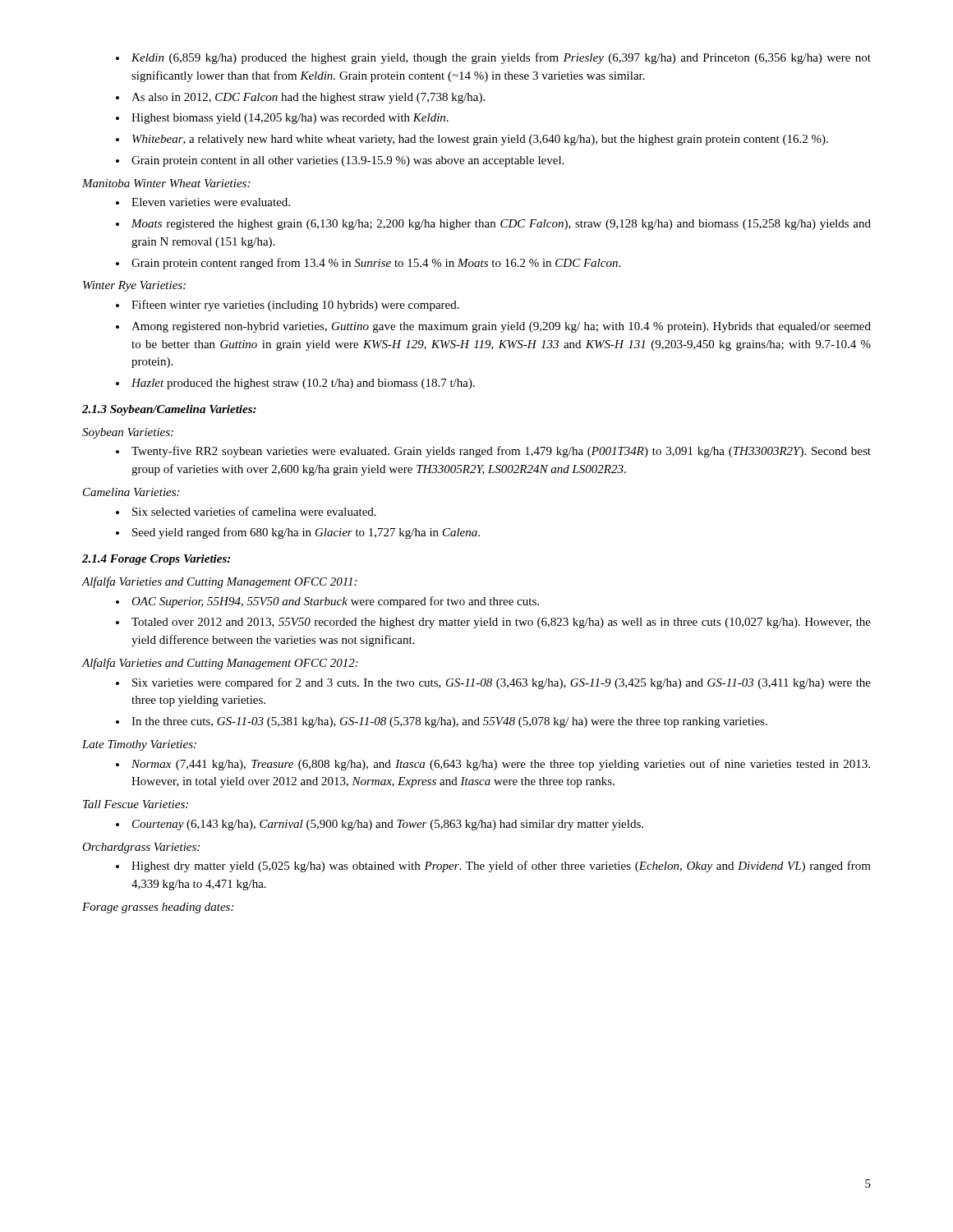Screen dimensions: 1232x953
Task: Locate the text with the text "Orchardgrass Varieties:"
Action: pyautogui.click(x=141, y=848)
